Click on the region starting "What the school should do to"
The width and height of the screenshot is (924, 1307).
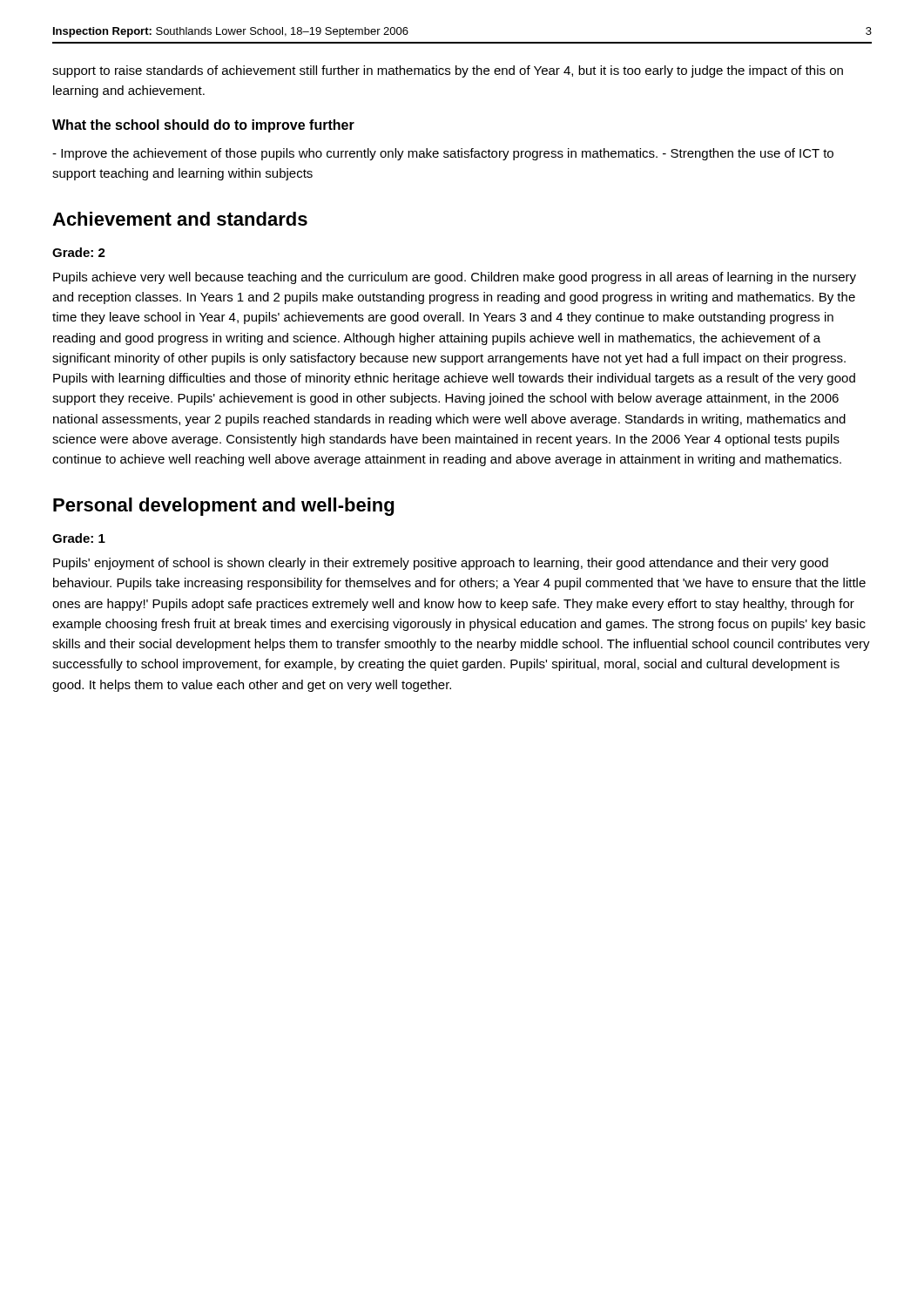pos(203,125)
